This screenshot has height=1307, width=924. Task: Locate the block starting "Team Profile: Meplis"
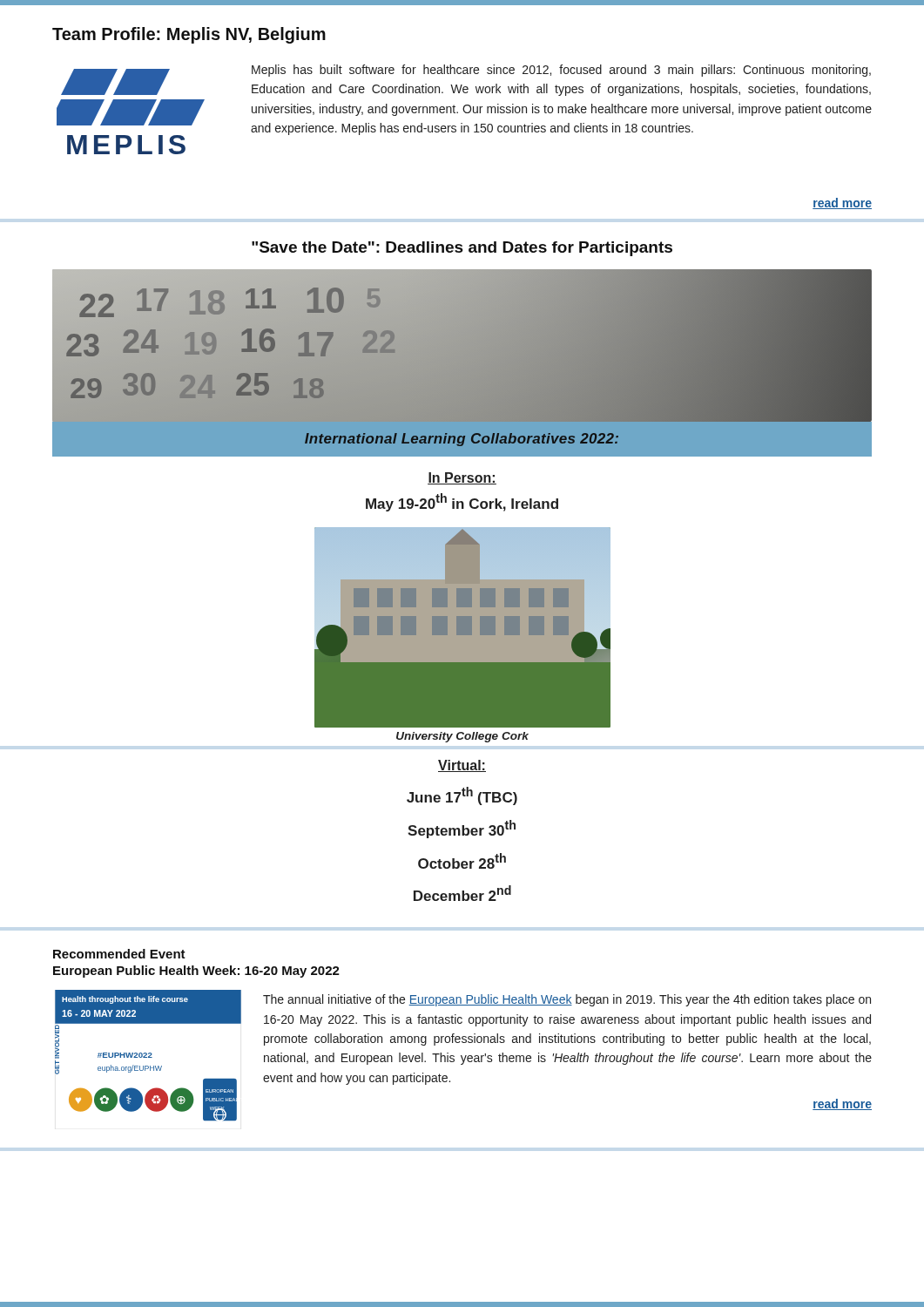pyautogui.click(x=189, y=34)
